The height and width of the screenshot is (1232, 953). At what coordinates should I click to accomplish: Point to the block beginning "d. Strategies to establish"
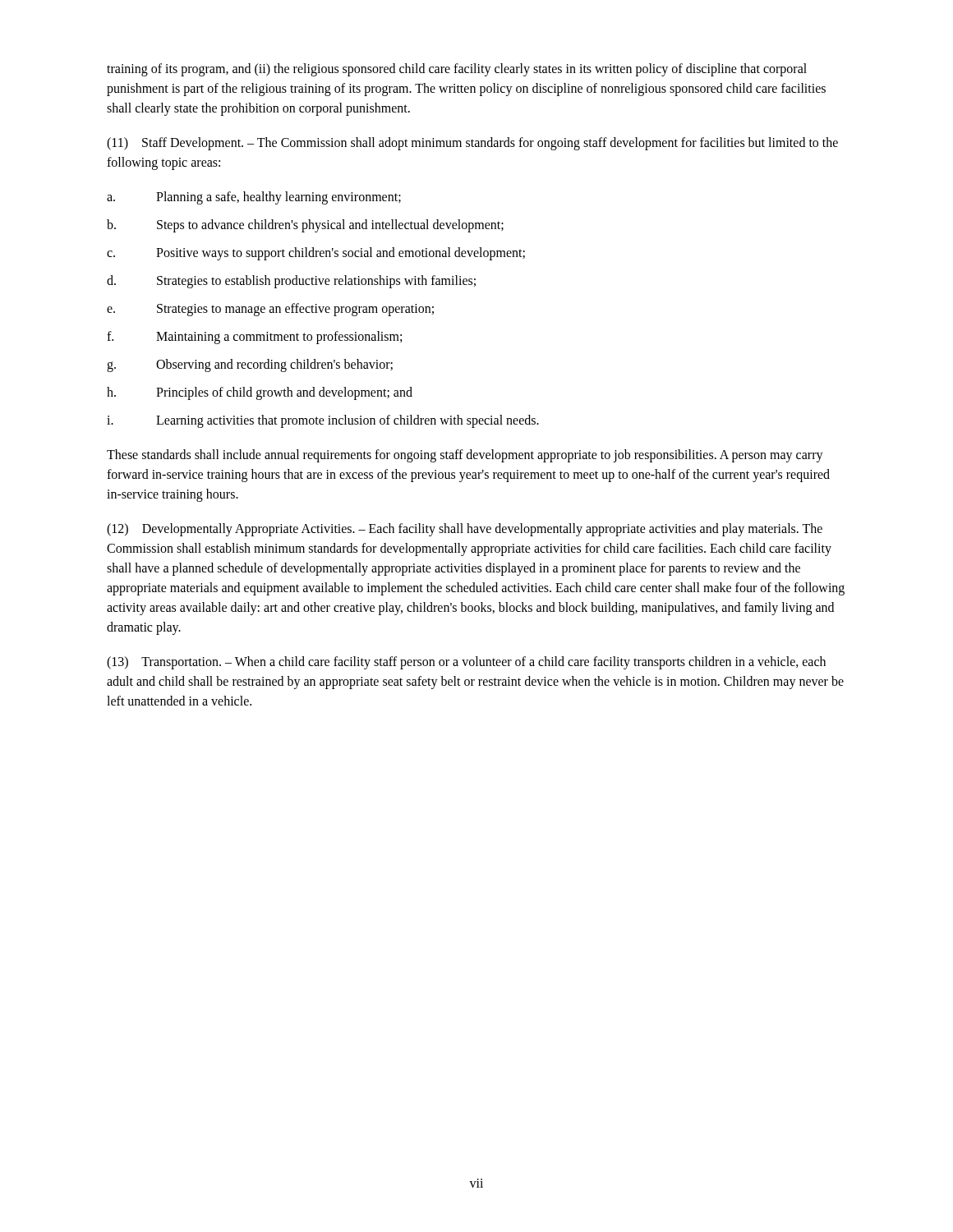[x=476, y=281]
